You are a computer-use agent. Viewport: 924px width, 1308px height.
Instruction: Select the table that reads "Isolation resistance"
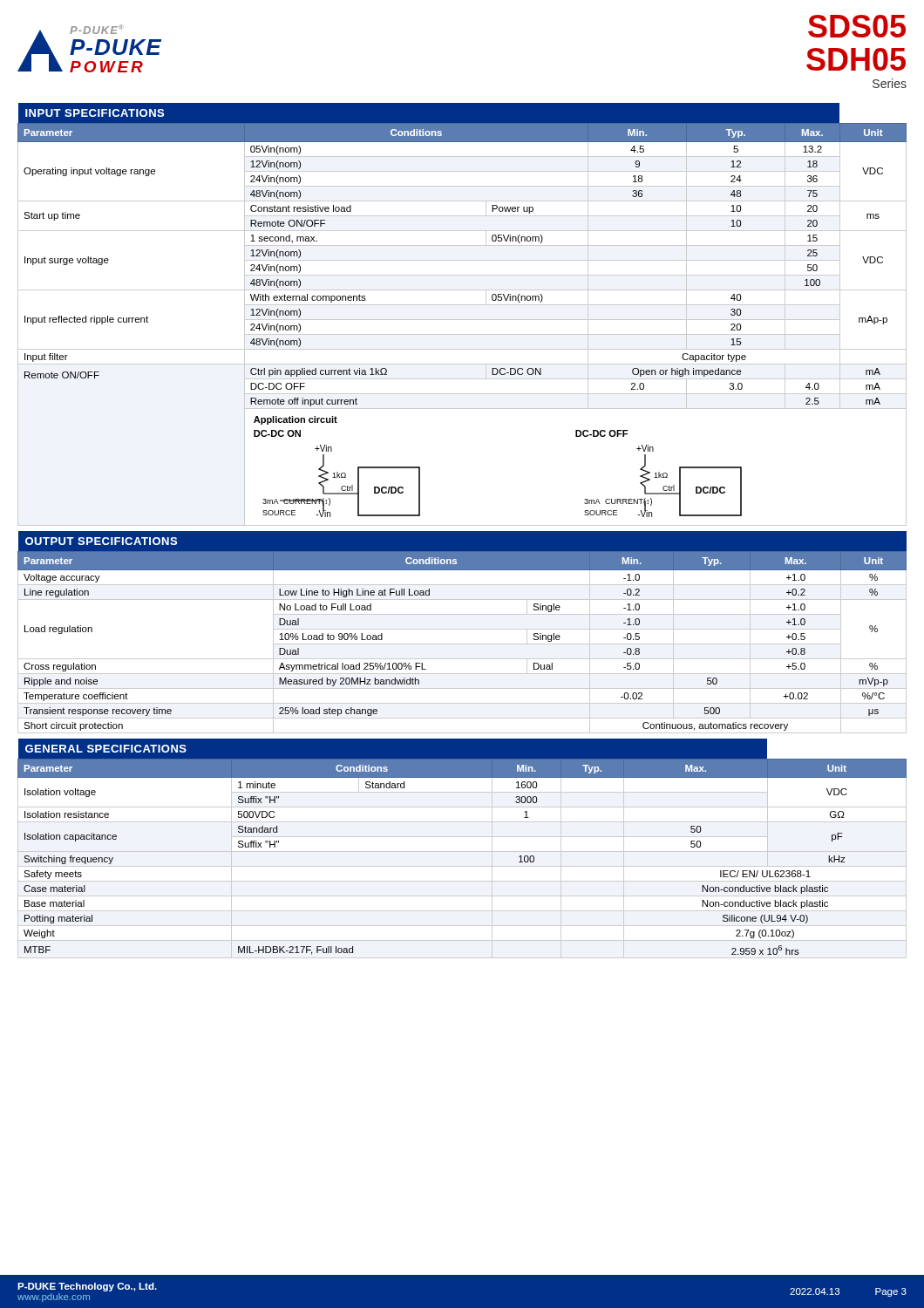pos(462,848)
